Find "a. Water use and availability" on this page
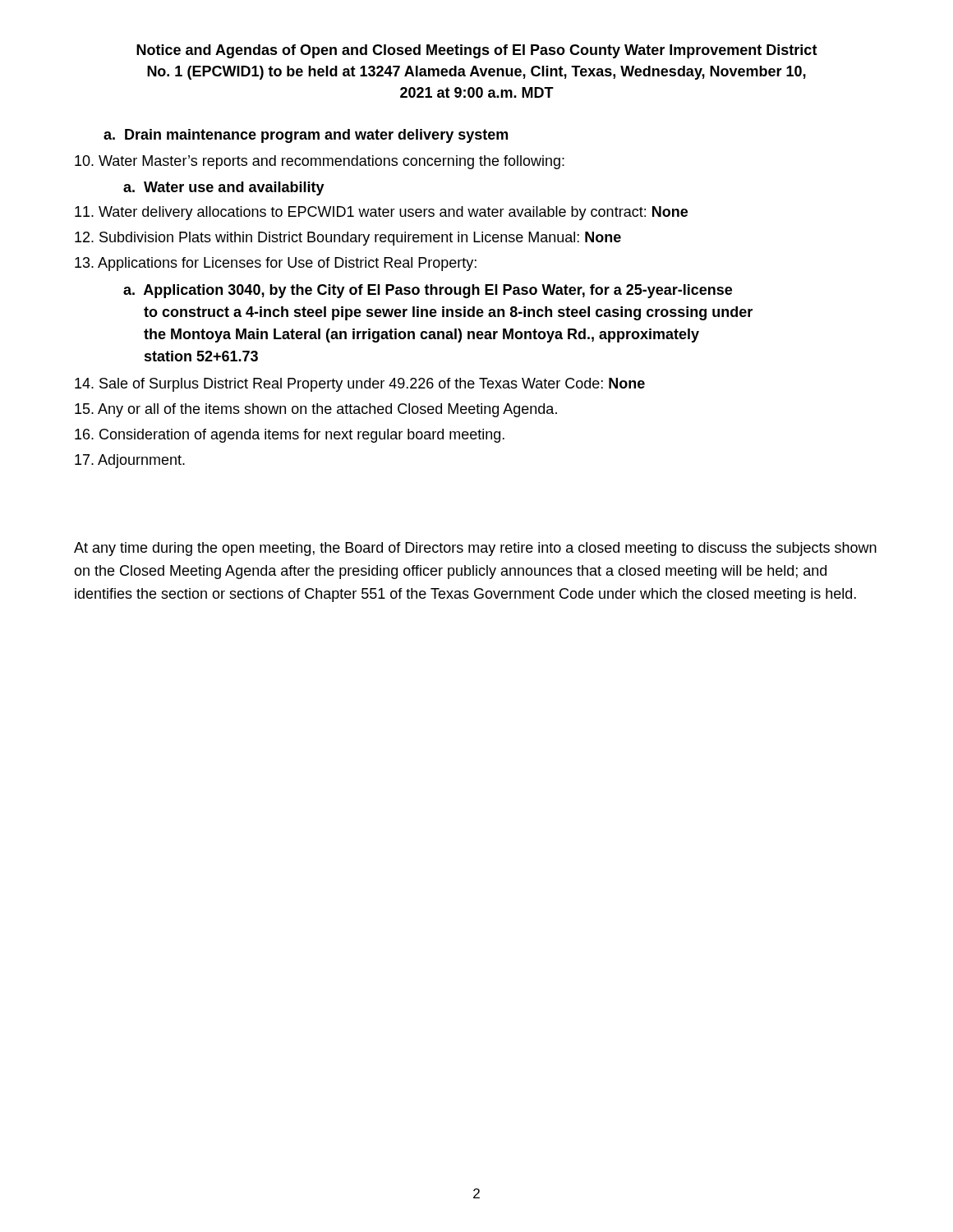953x1232 pixels. point(224,188)
